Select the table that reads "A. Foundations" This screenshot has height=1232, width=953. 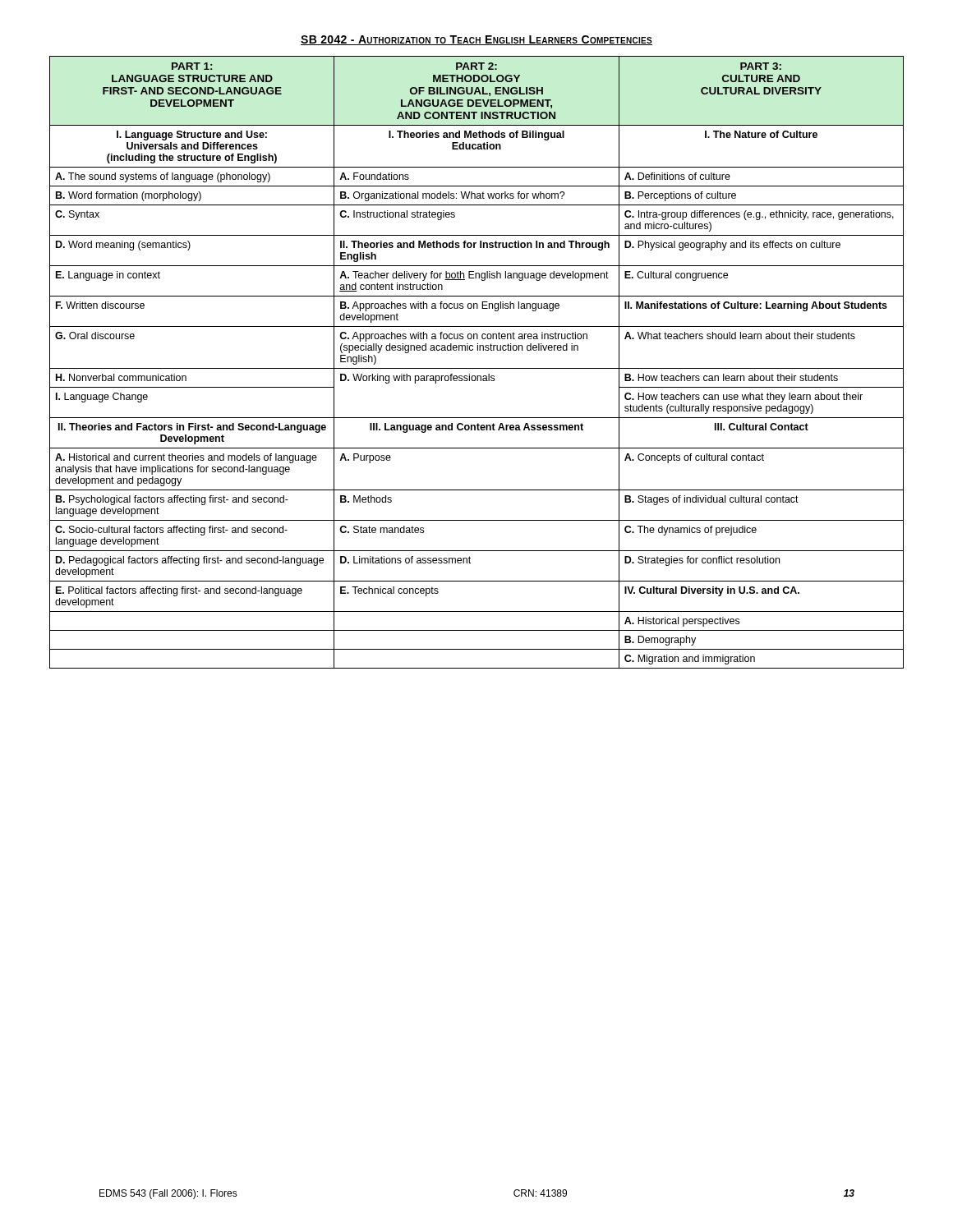(x=476, y=362)
